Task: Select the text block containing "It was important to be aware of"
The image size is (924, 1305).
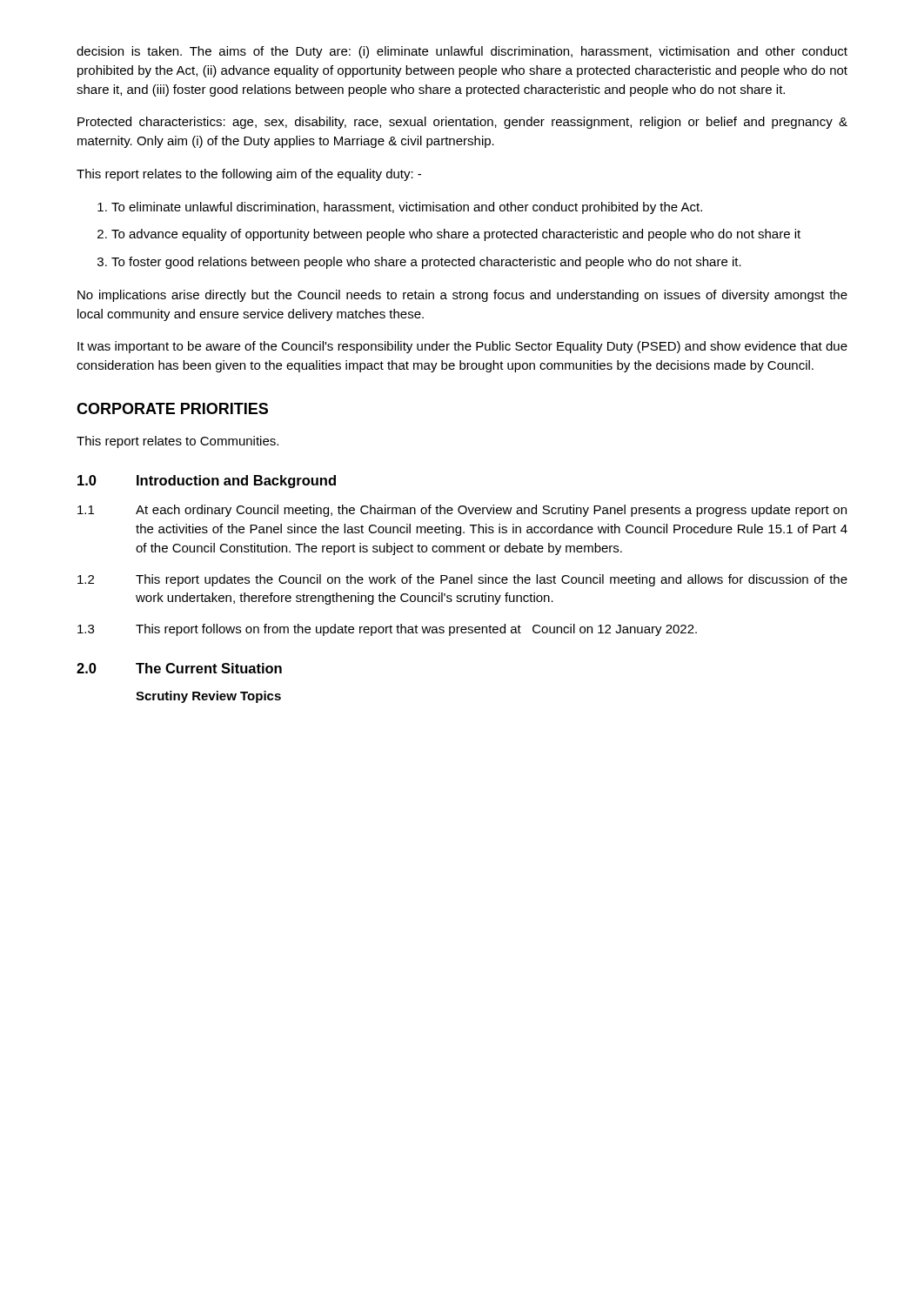Action: (x=462, y=356)
